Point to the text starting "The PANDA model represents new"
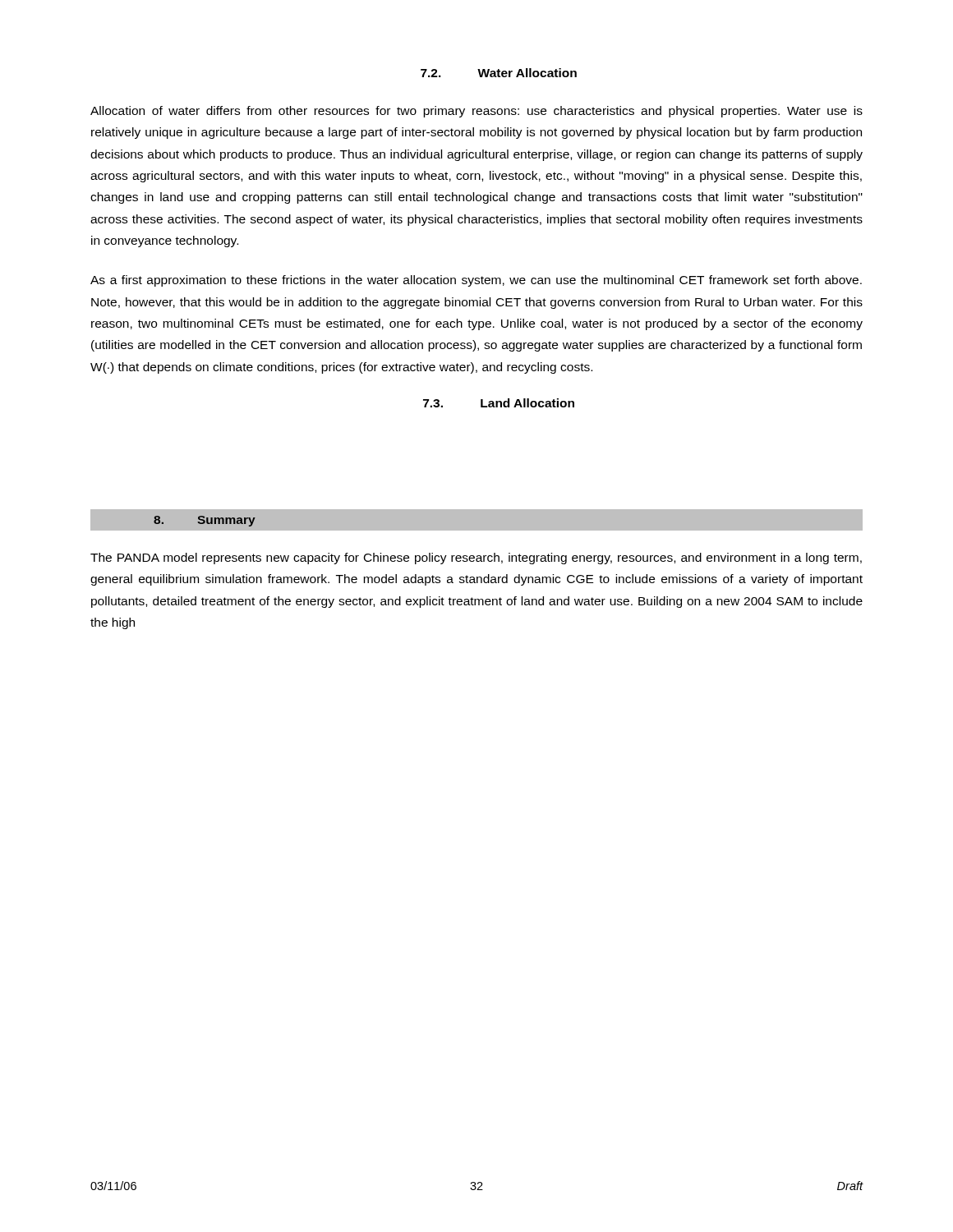 (x=476, y=590)
